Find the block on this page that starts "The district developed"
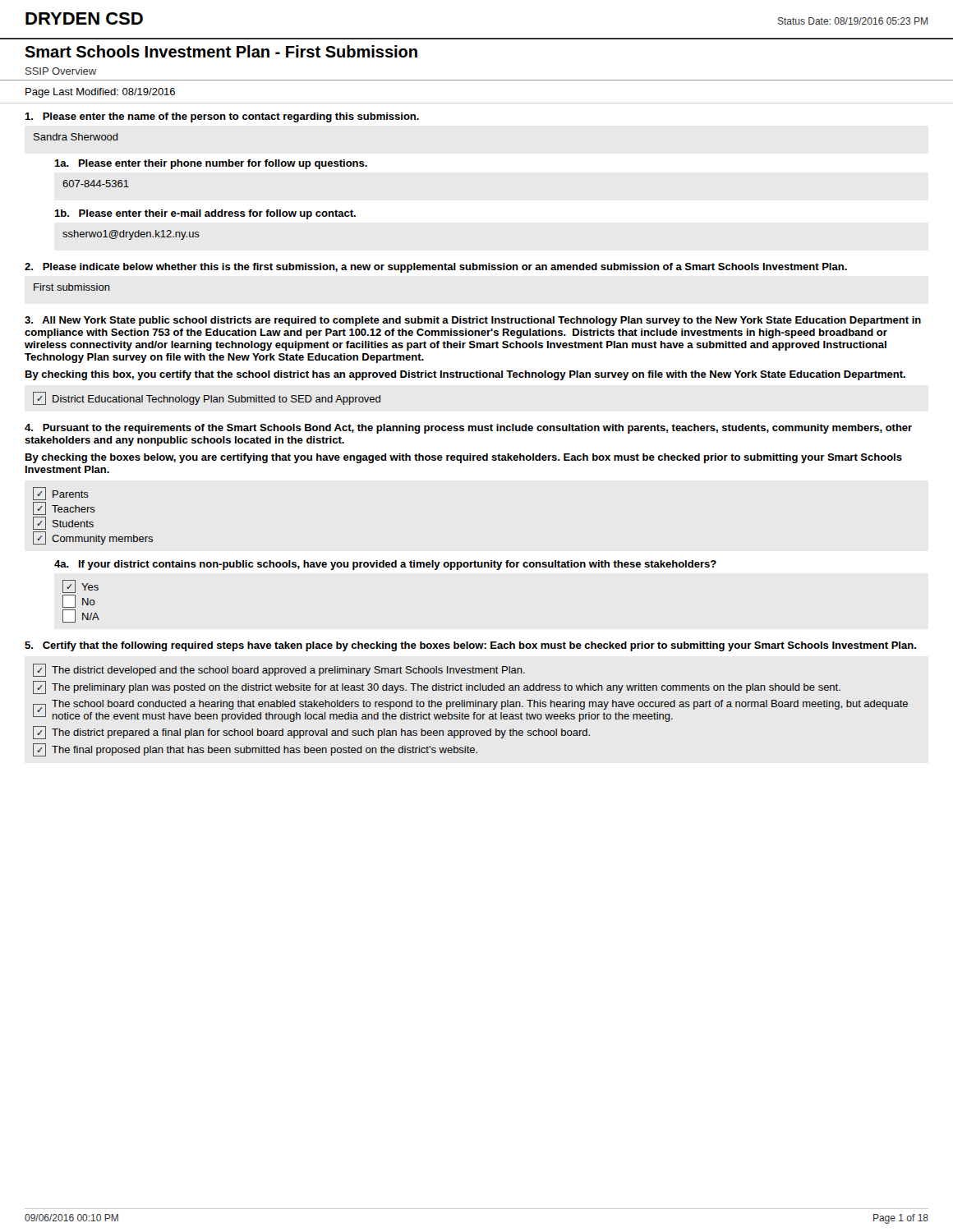The image size is (953, 1232). pos(279,670)
